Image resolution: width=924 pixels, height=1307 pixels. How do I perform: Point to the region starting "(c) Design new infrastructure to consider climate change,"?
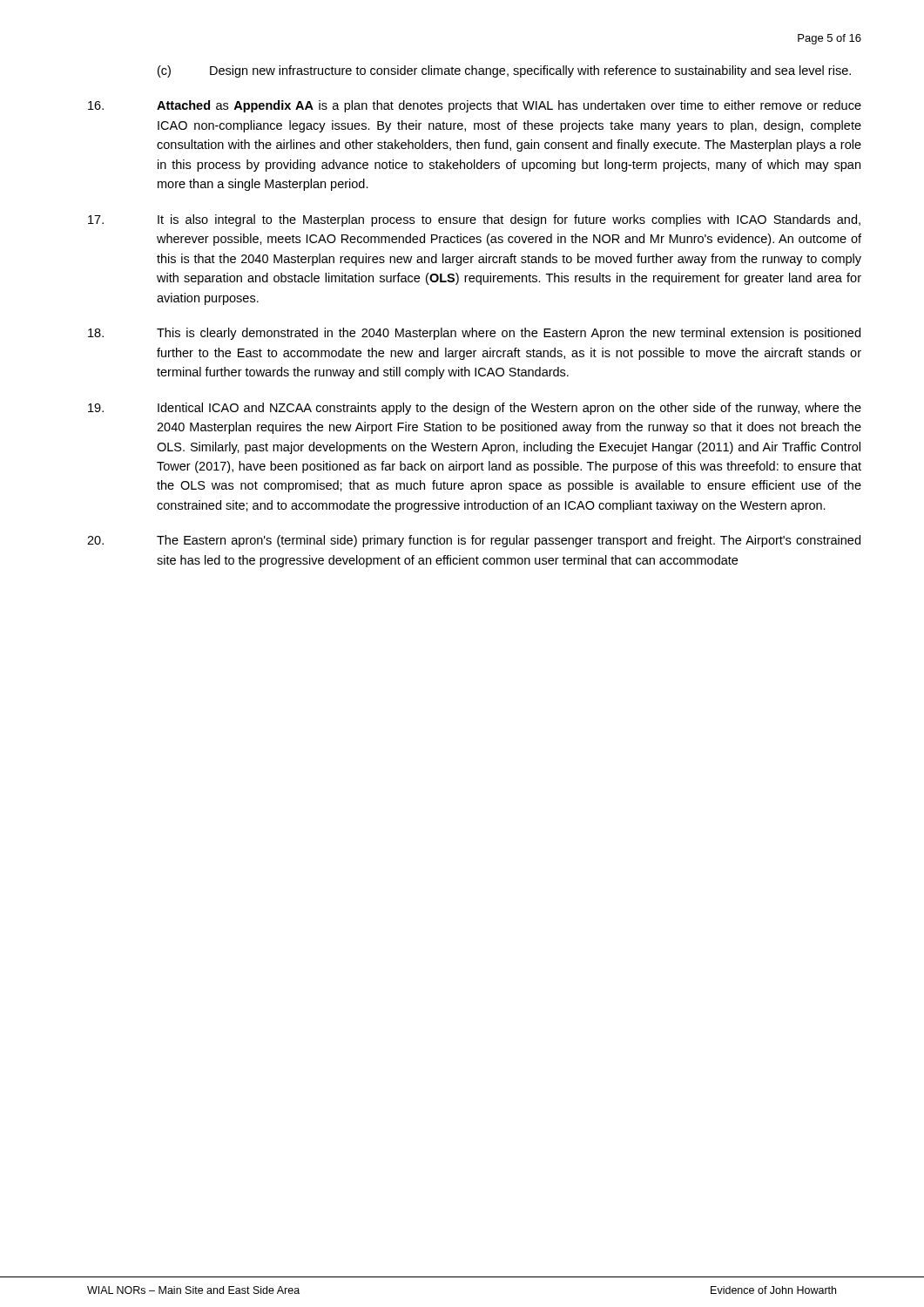(509, 71)
